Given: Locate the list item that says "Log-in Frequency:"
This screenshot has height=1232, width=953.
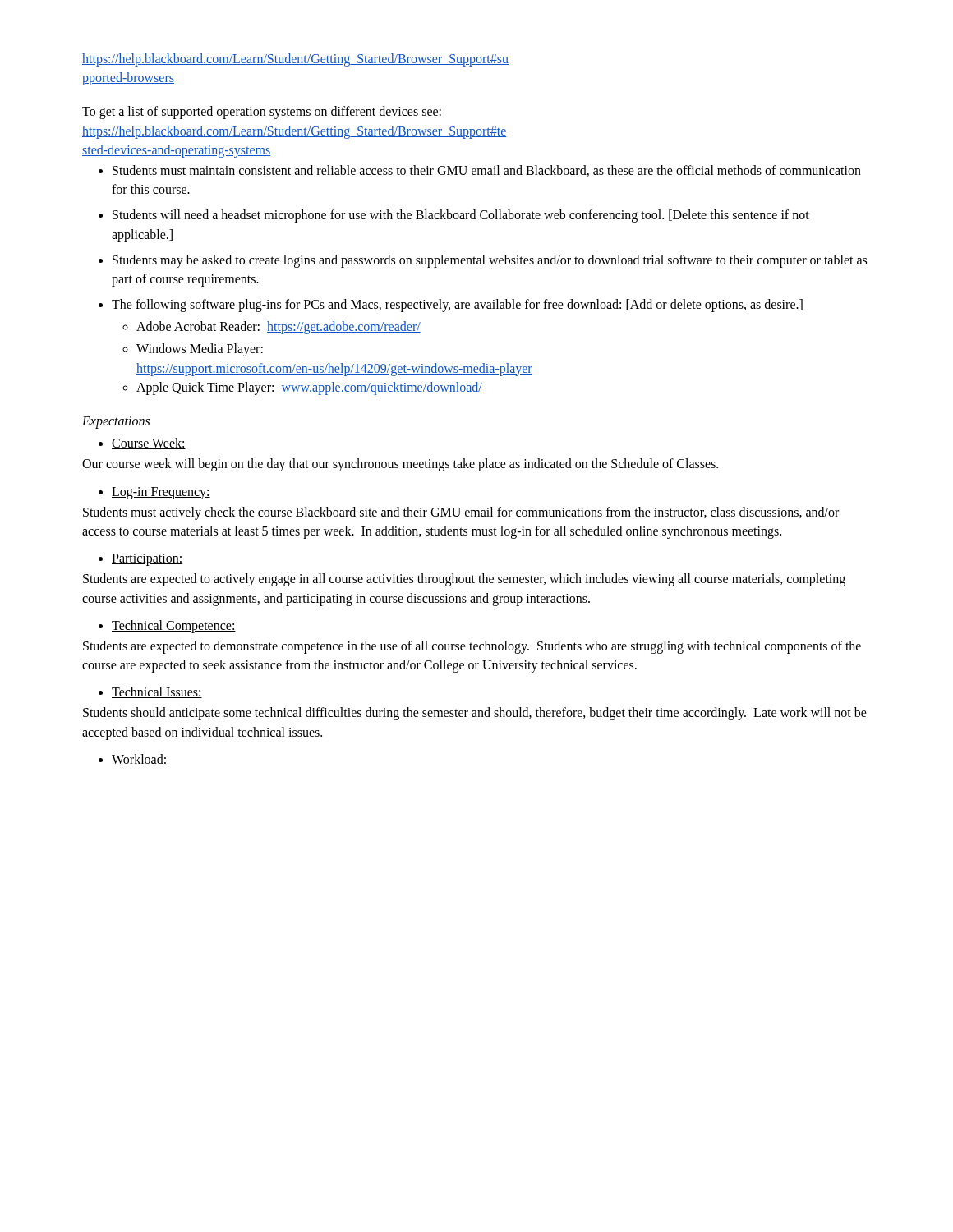Looking at the screenshot, I should tap(161, 491).
